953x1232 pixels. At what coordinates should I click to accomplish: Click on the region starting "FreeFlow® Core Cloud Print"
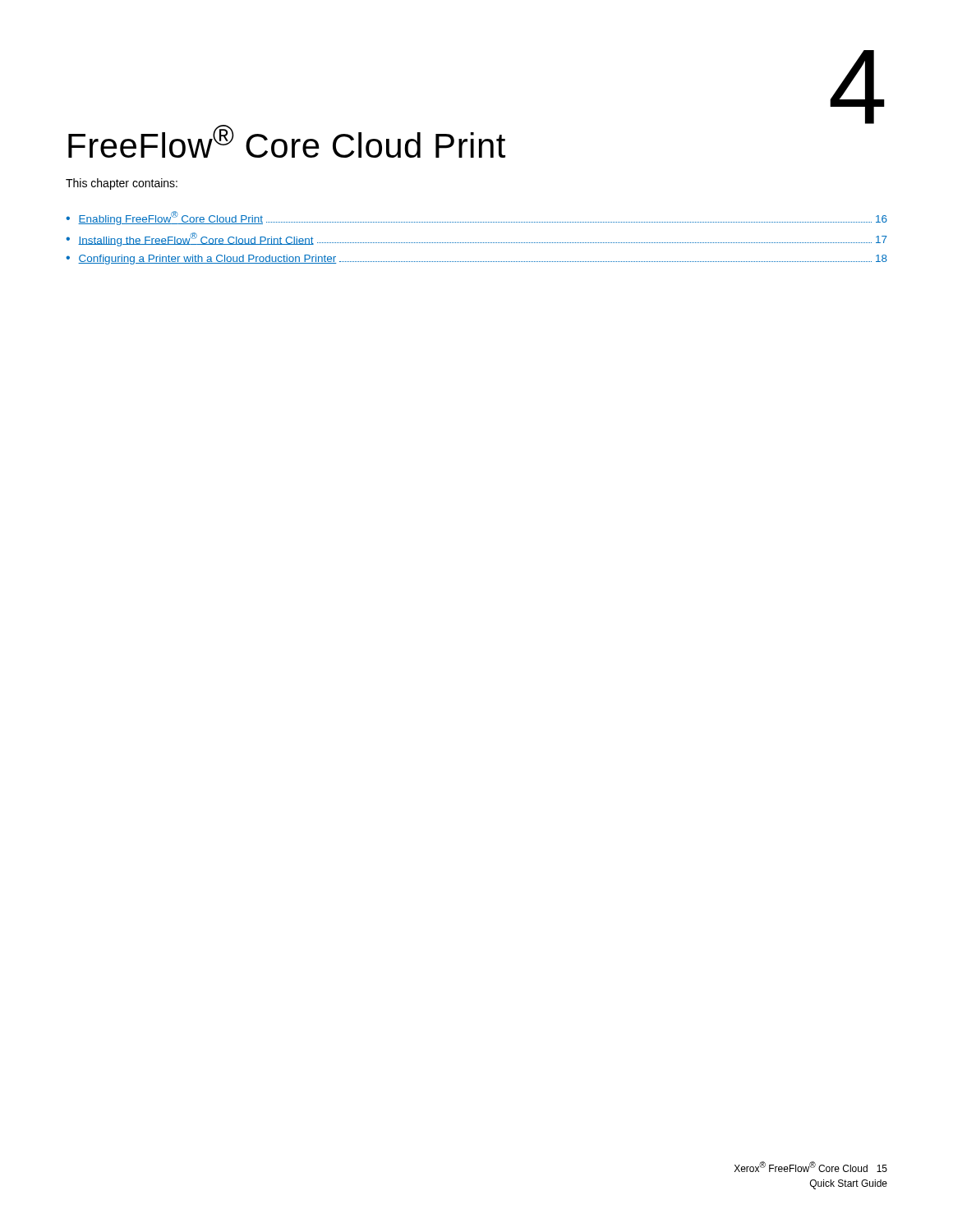[x=286, y=142]
